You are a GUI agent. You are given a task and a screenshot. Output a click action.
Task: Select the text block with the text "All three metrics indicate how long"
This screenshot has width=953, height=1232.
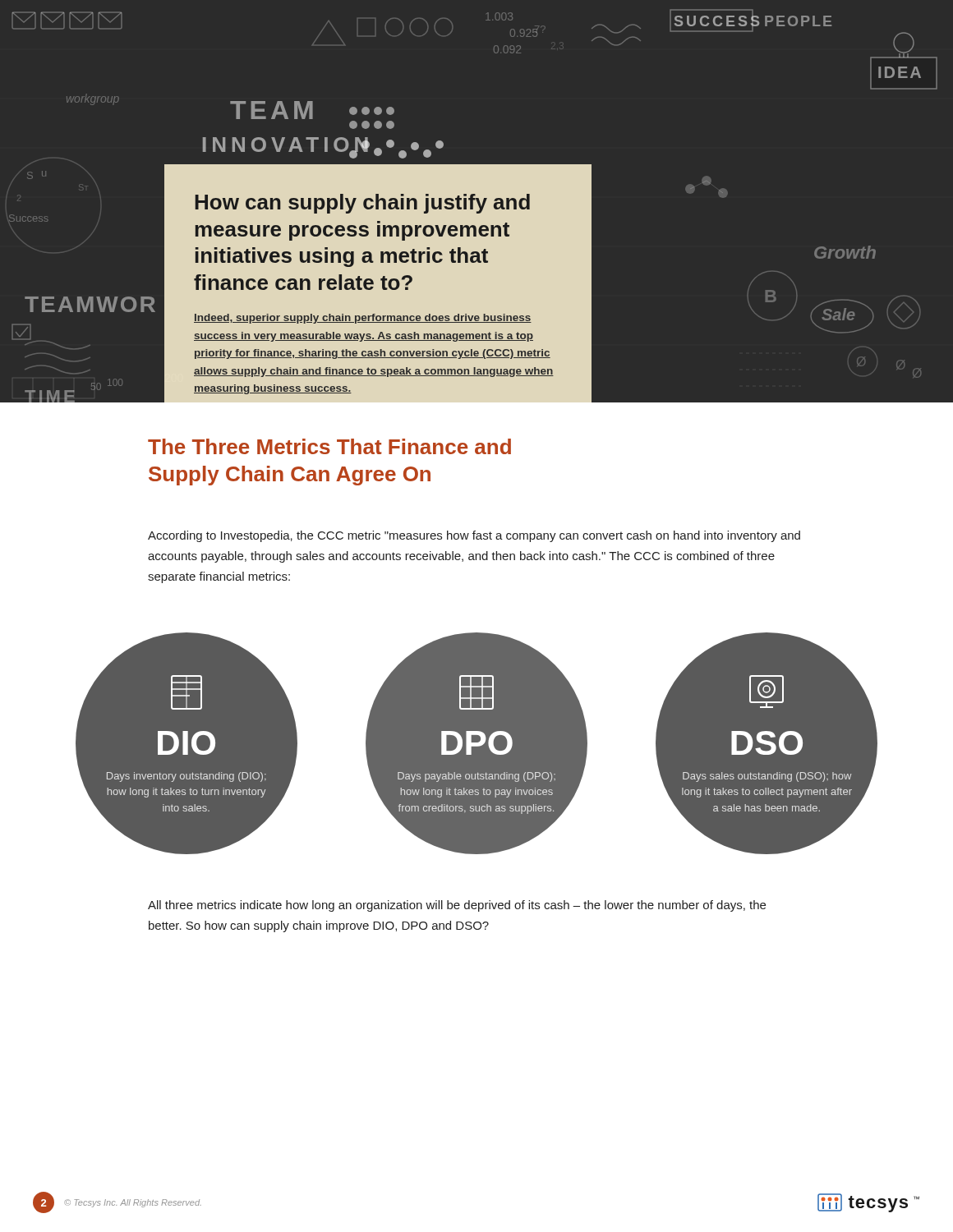(x=457, y=915)
